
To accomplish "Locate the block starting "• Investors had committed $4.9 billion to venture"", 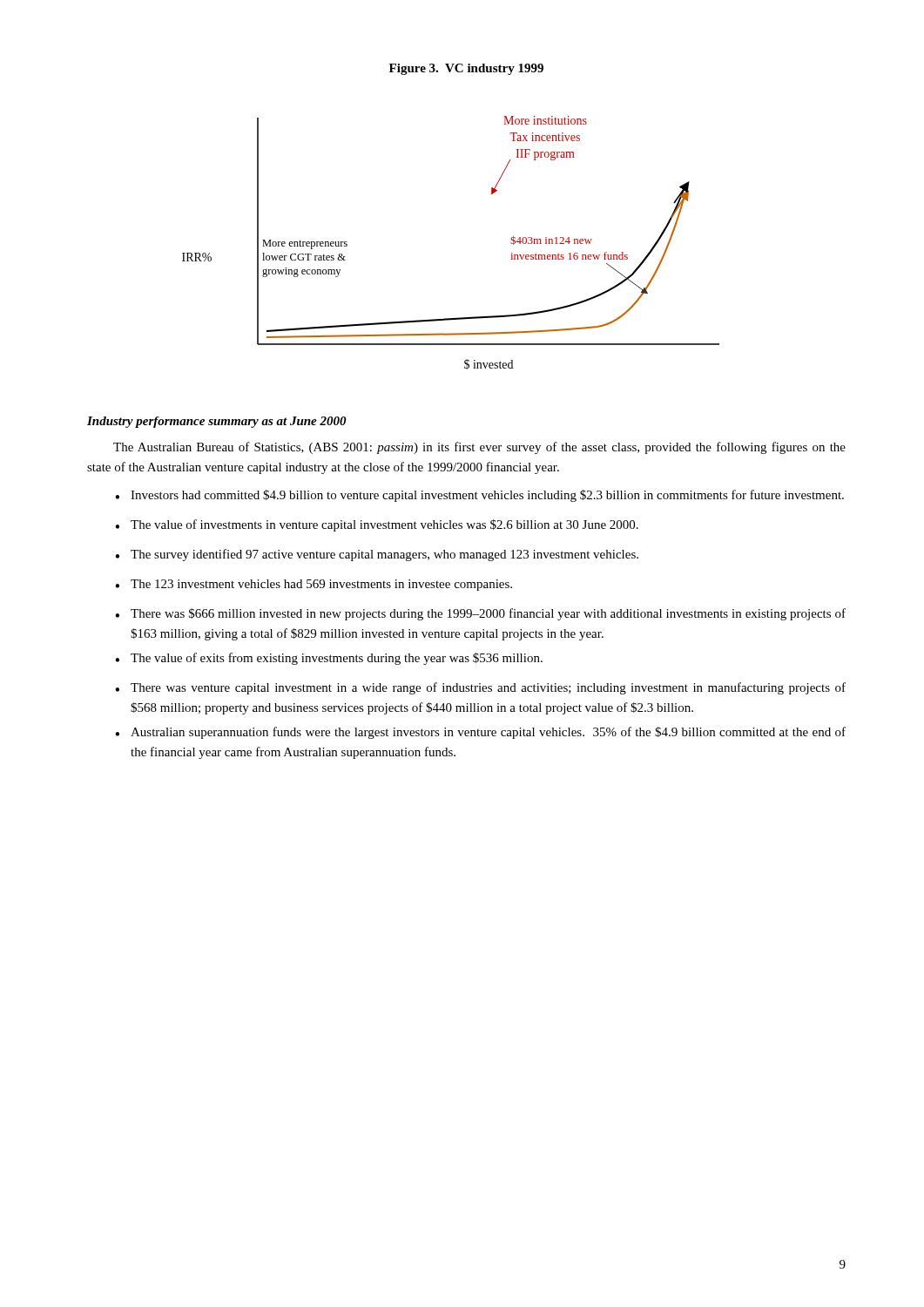I will (x=475, y=498).
